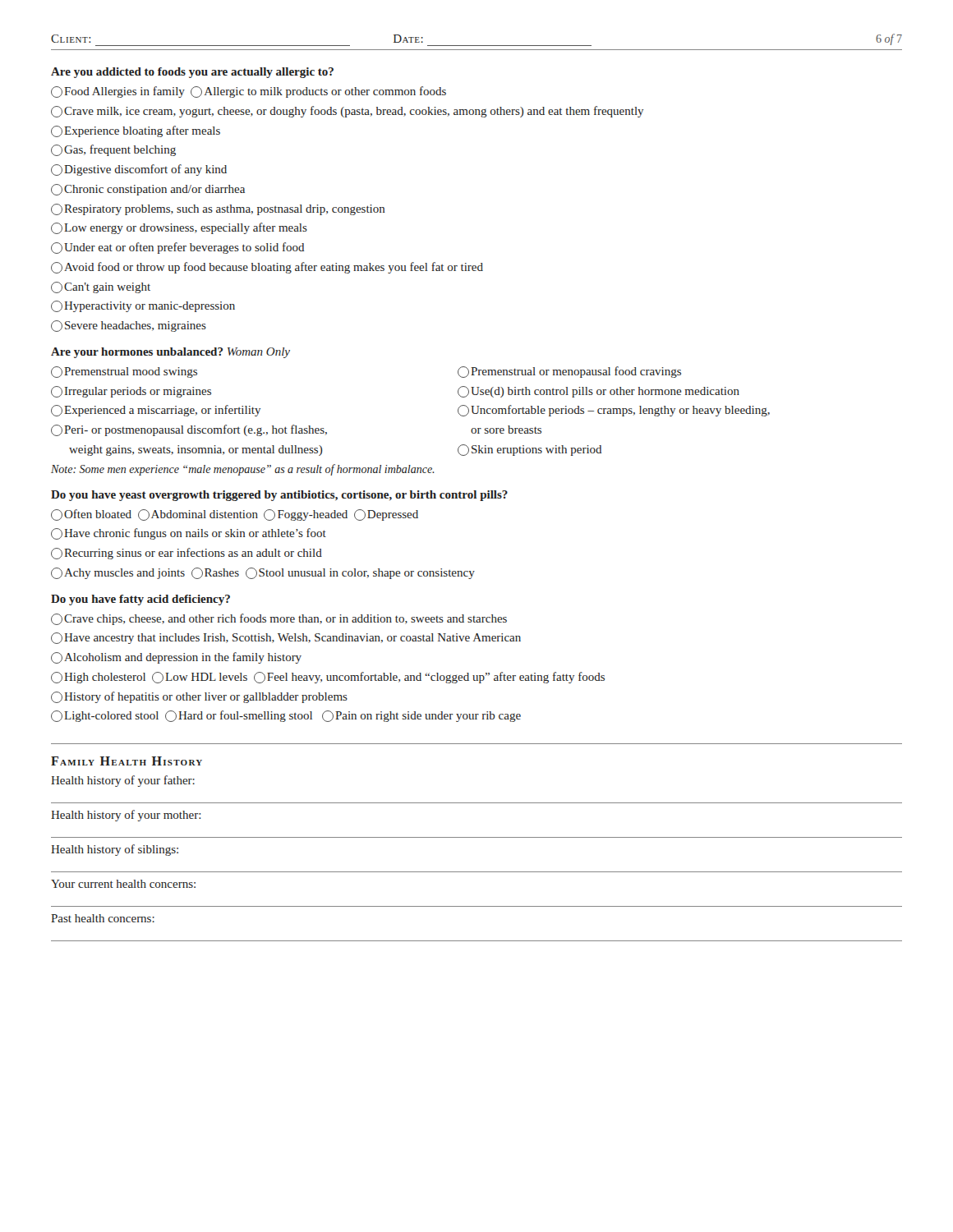Find the block on this page that starts "Under eat or often"
The width and height of the screenshot is (953, 1232).
[178, 247]
